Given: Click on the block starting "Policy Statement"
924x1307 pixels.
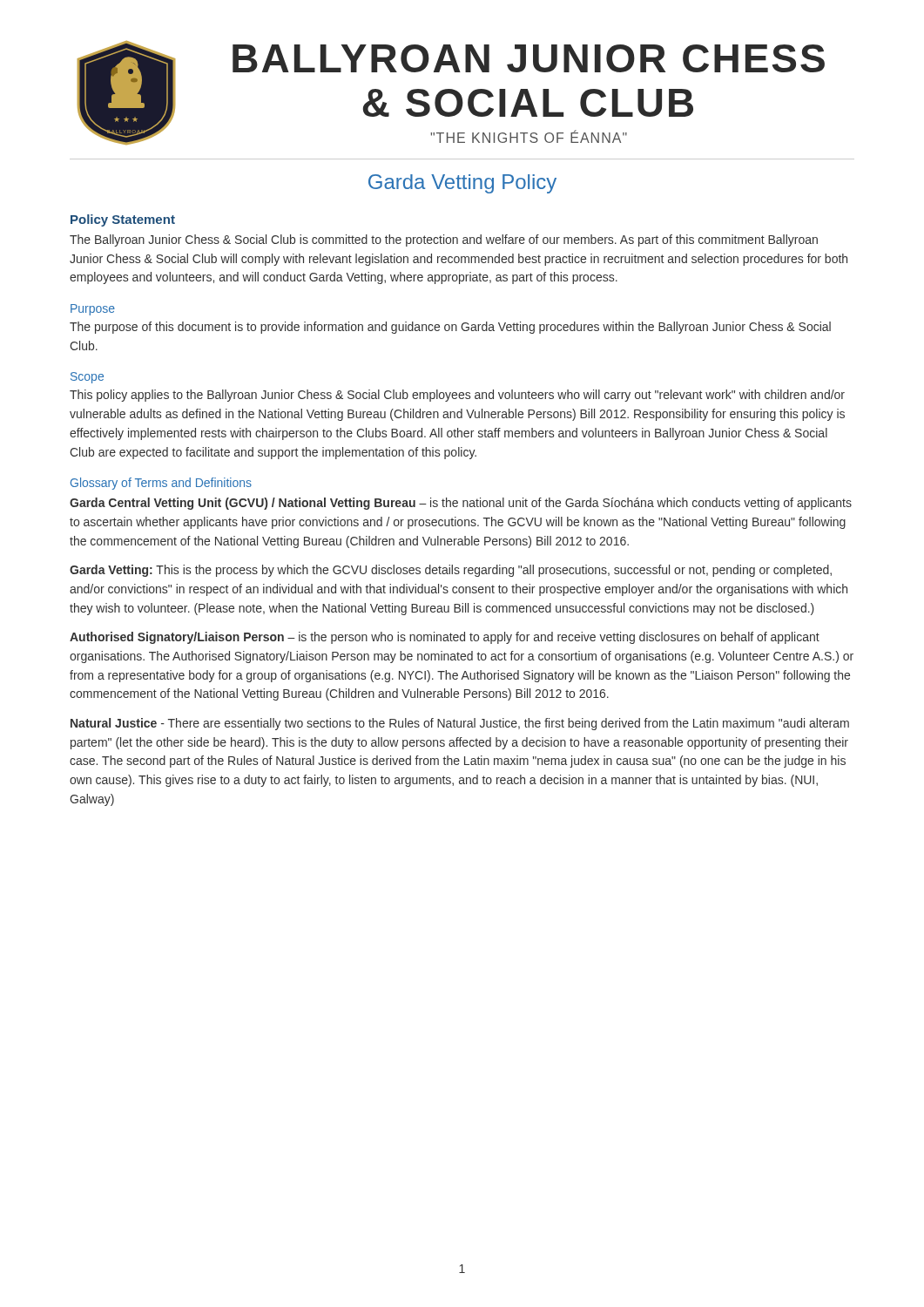Looking at the screenshot, I should coord(122,219).
